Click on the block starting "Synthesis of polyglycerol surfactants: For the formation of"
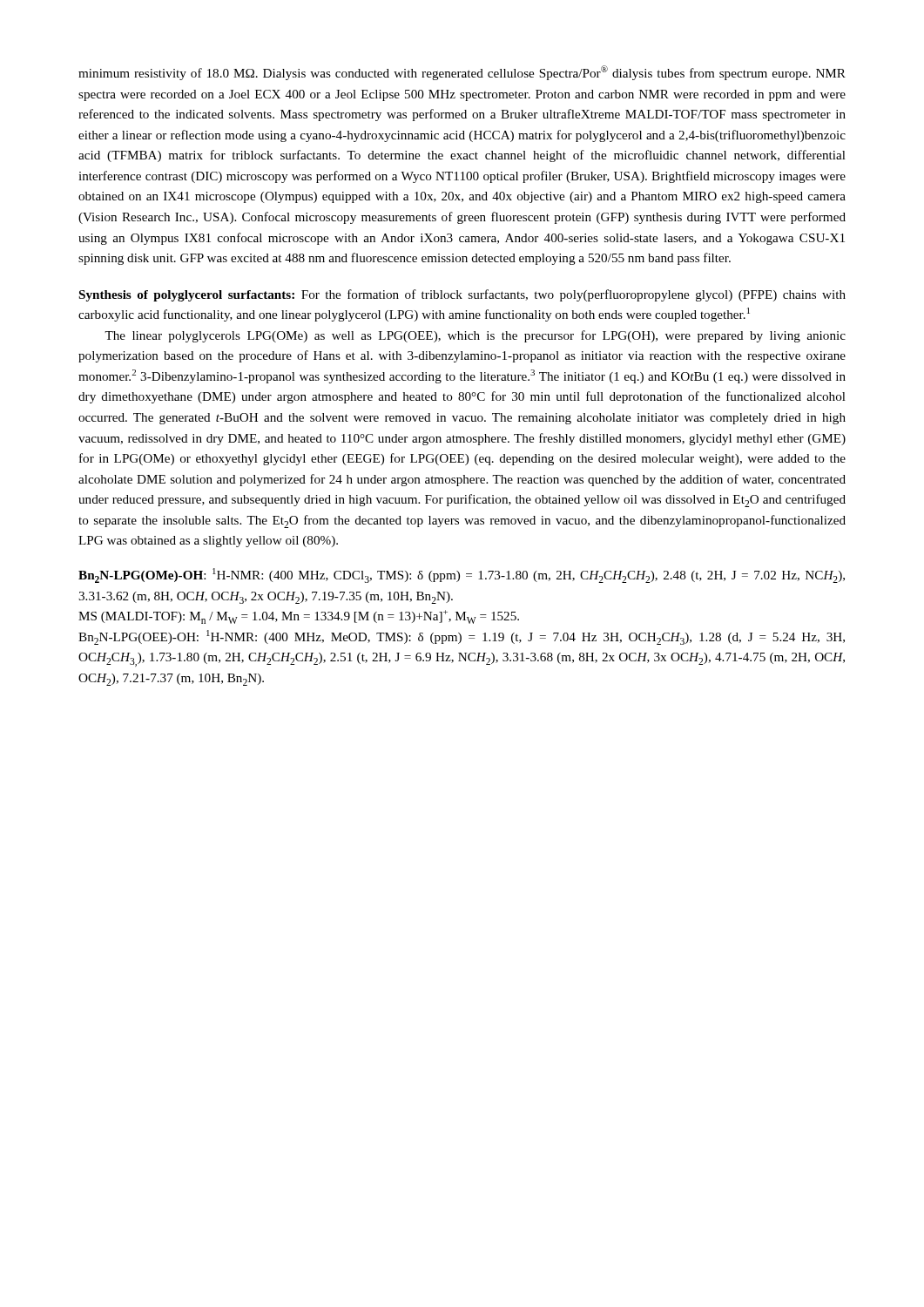 pos(462,304)
